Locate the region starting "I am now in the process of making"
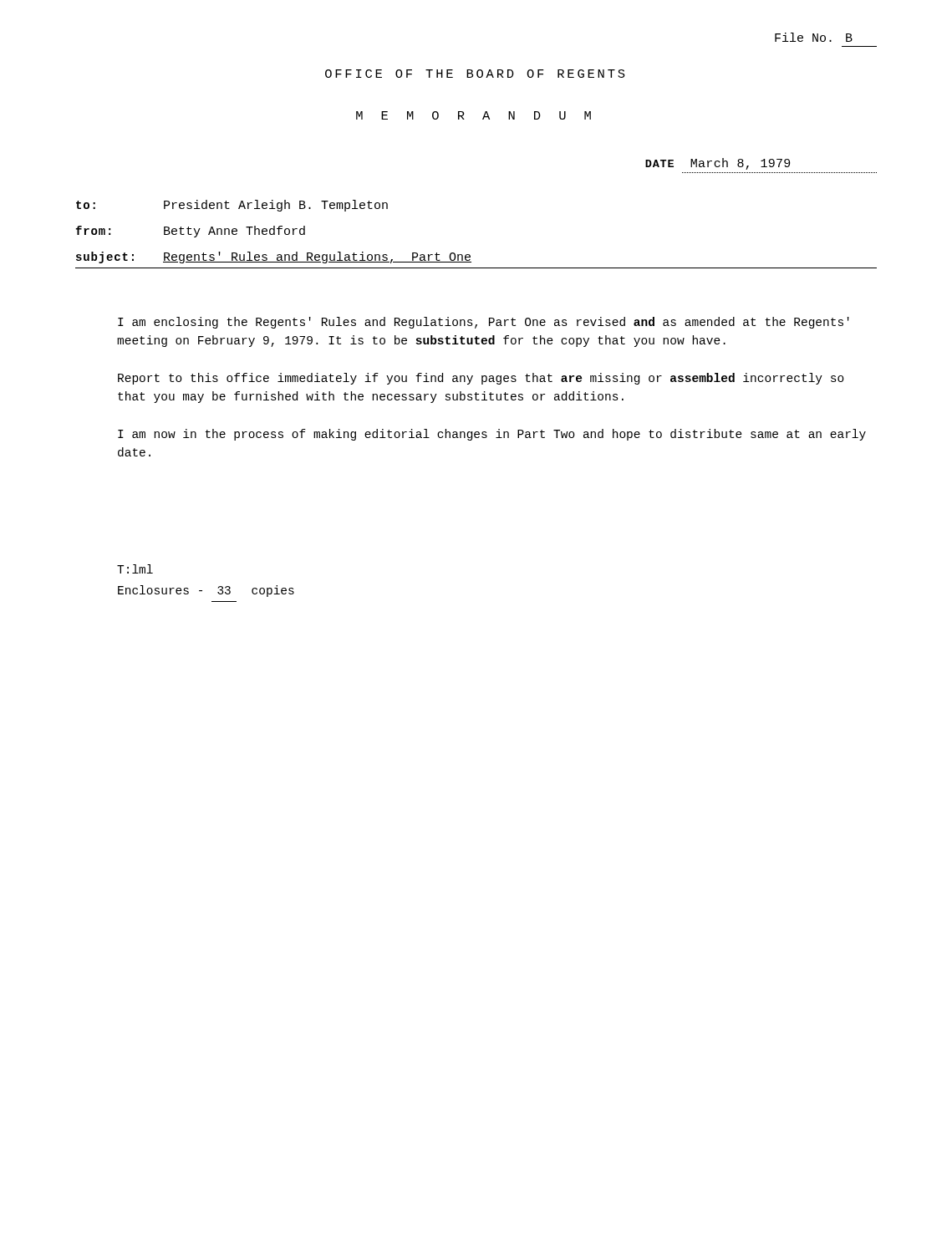This screenshot has width=952, height=1254. (492, 444)
